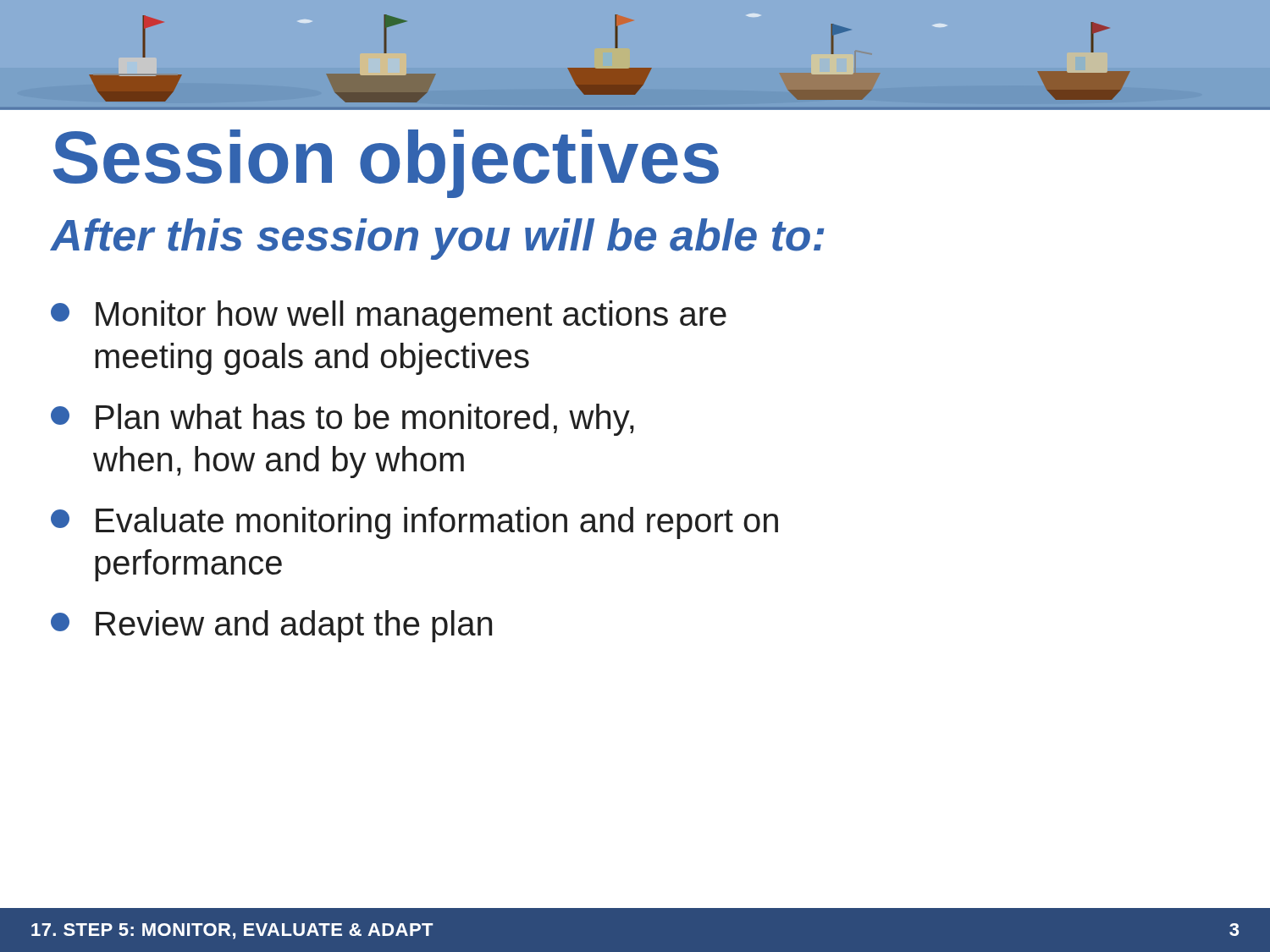Select the list item that reads "Monitor how well"

pos(635,335)
